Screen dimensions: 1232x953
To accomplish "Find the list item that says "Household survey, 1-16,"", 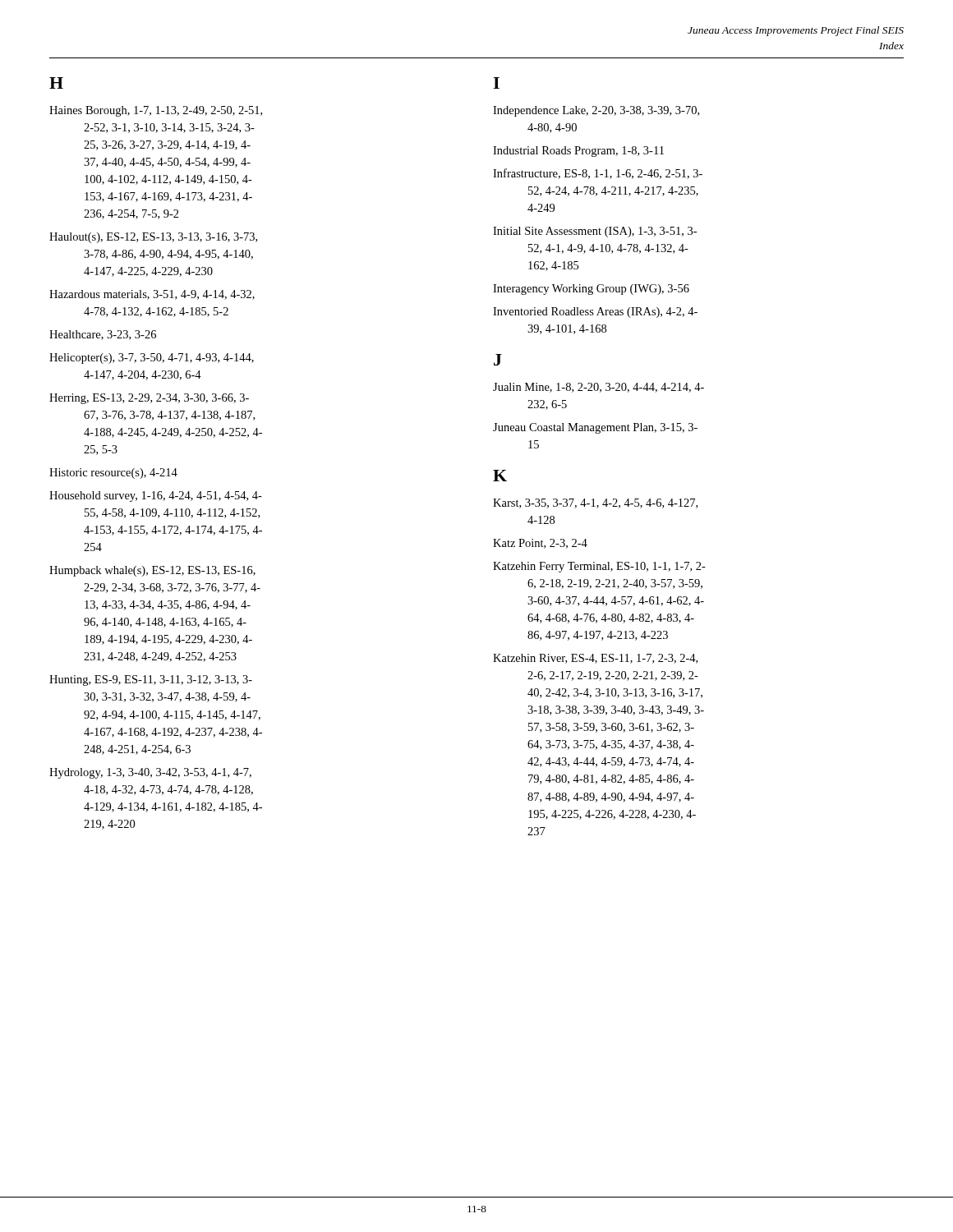I will (x=255, y=522).
